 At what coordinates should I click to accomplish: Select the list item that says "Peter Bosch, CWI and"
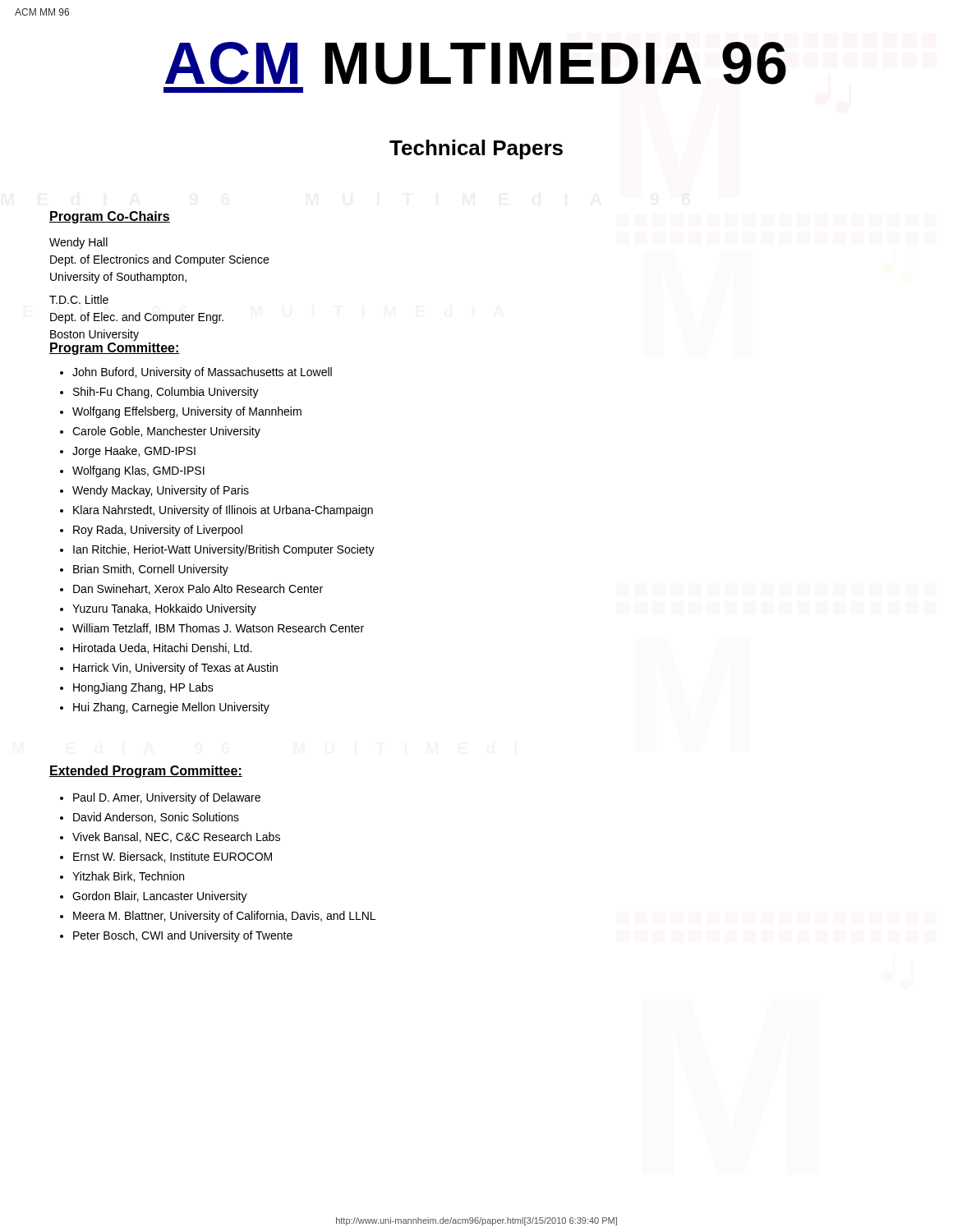[182, 936]
